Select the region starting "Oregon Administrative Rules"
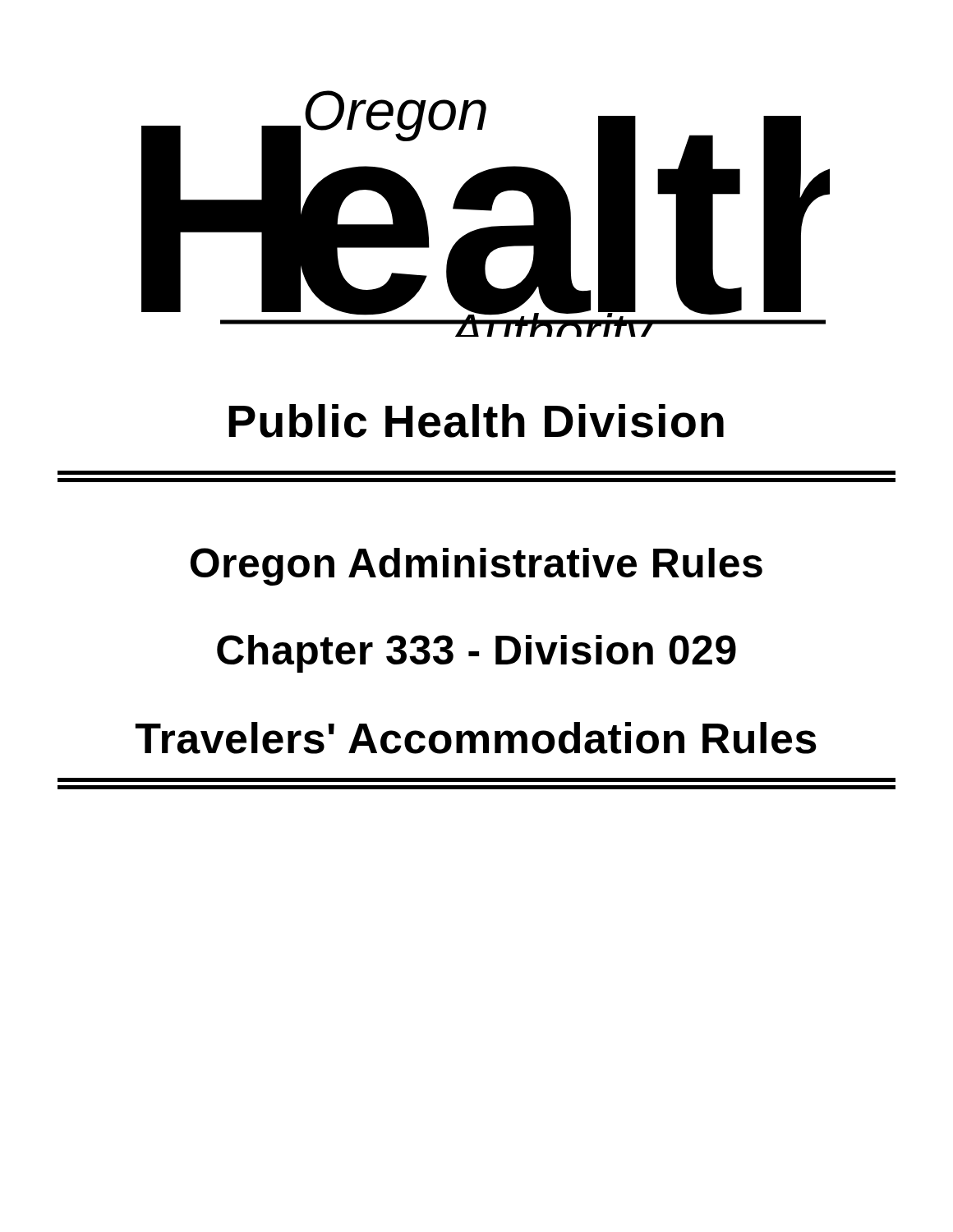The image size is (953, 1232). (476, 563)
